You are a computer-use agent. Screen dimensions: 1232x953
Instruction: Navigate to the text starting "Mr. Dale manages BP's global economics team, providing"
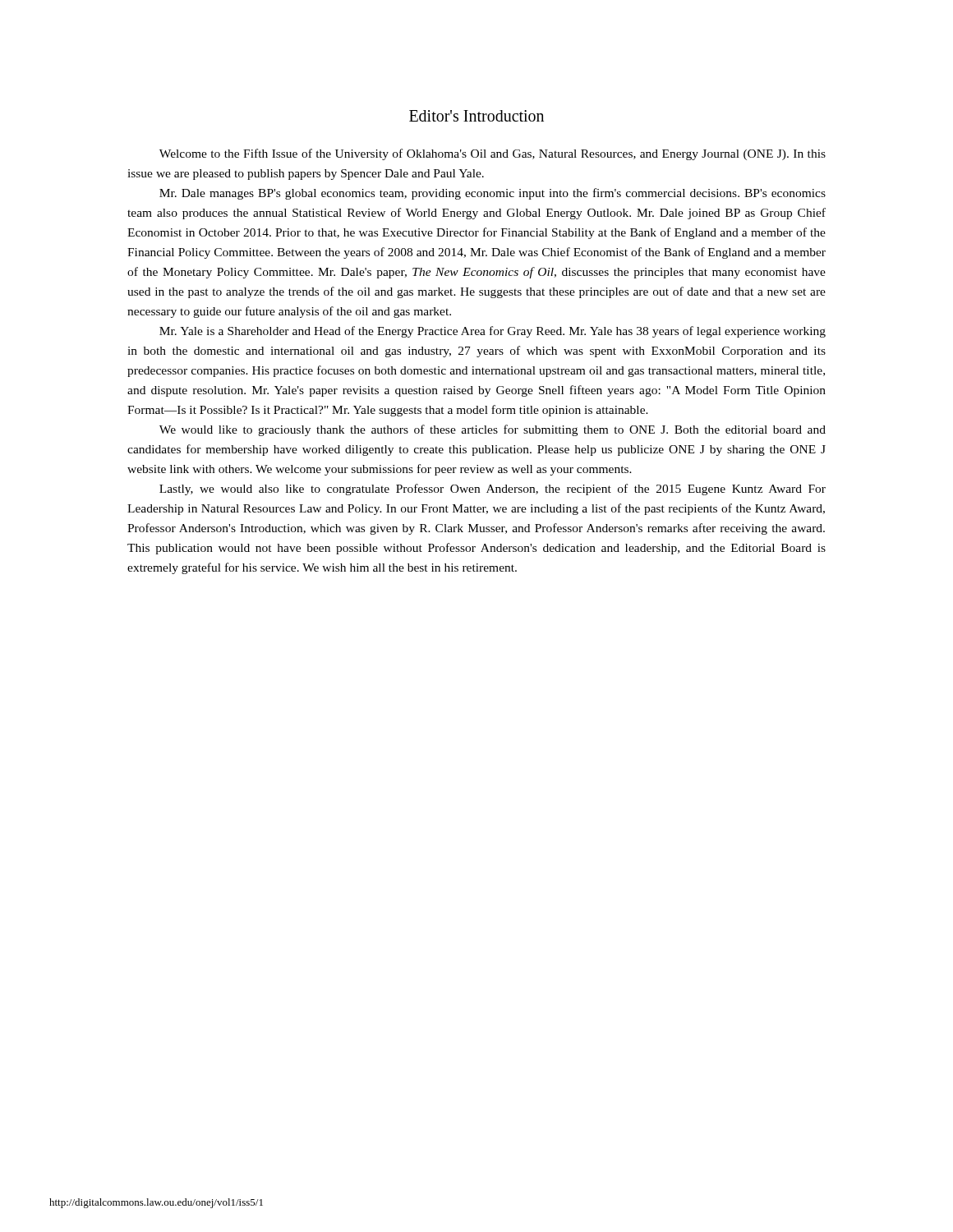click(x=476, y=252)
